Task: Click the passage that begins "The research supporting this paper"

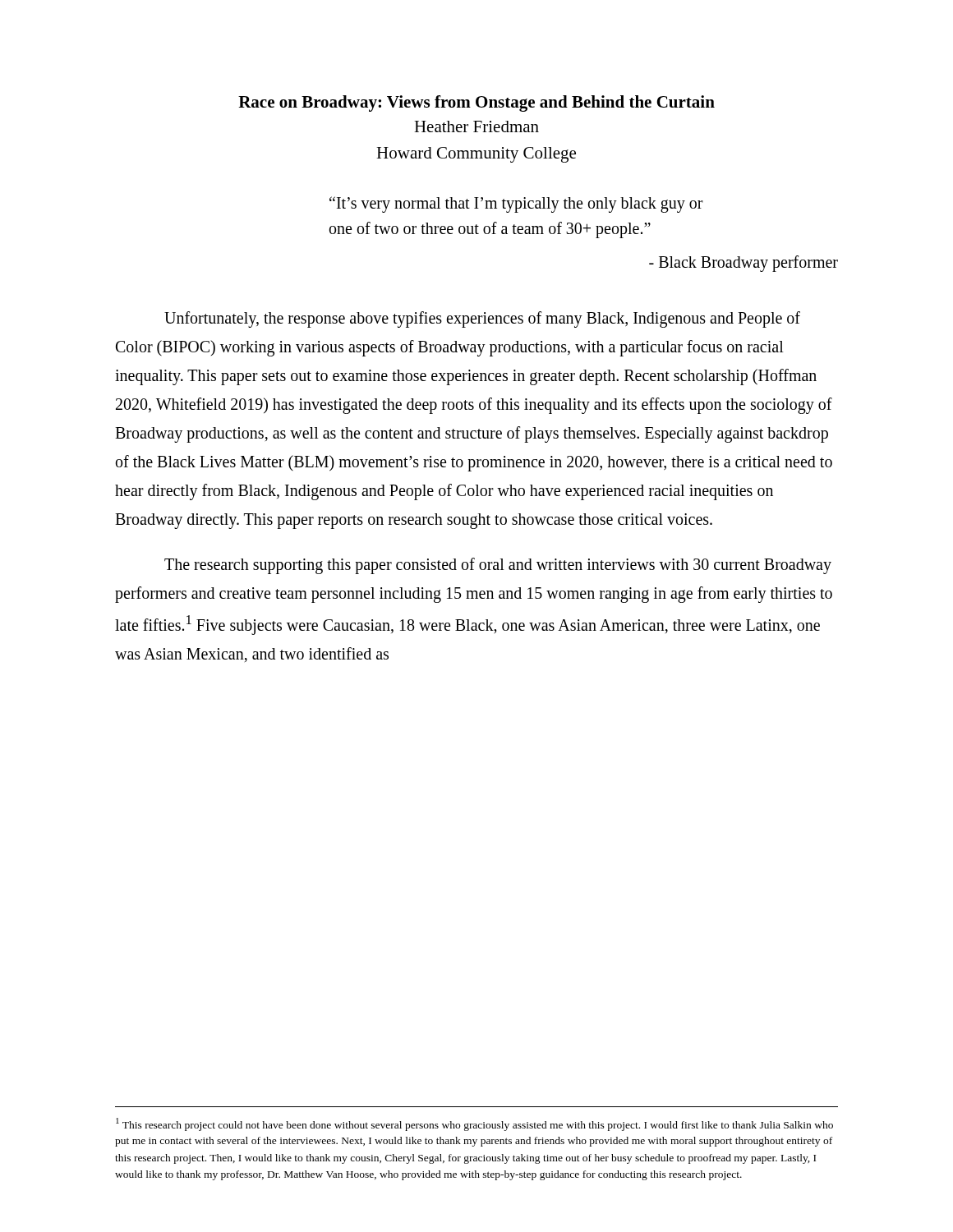Action: point(474,609)
